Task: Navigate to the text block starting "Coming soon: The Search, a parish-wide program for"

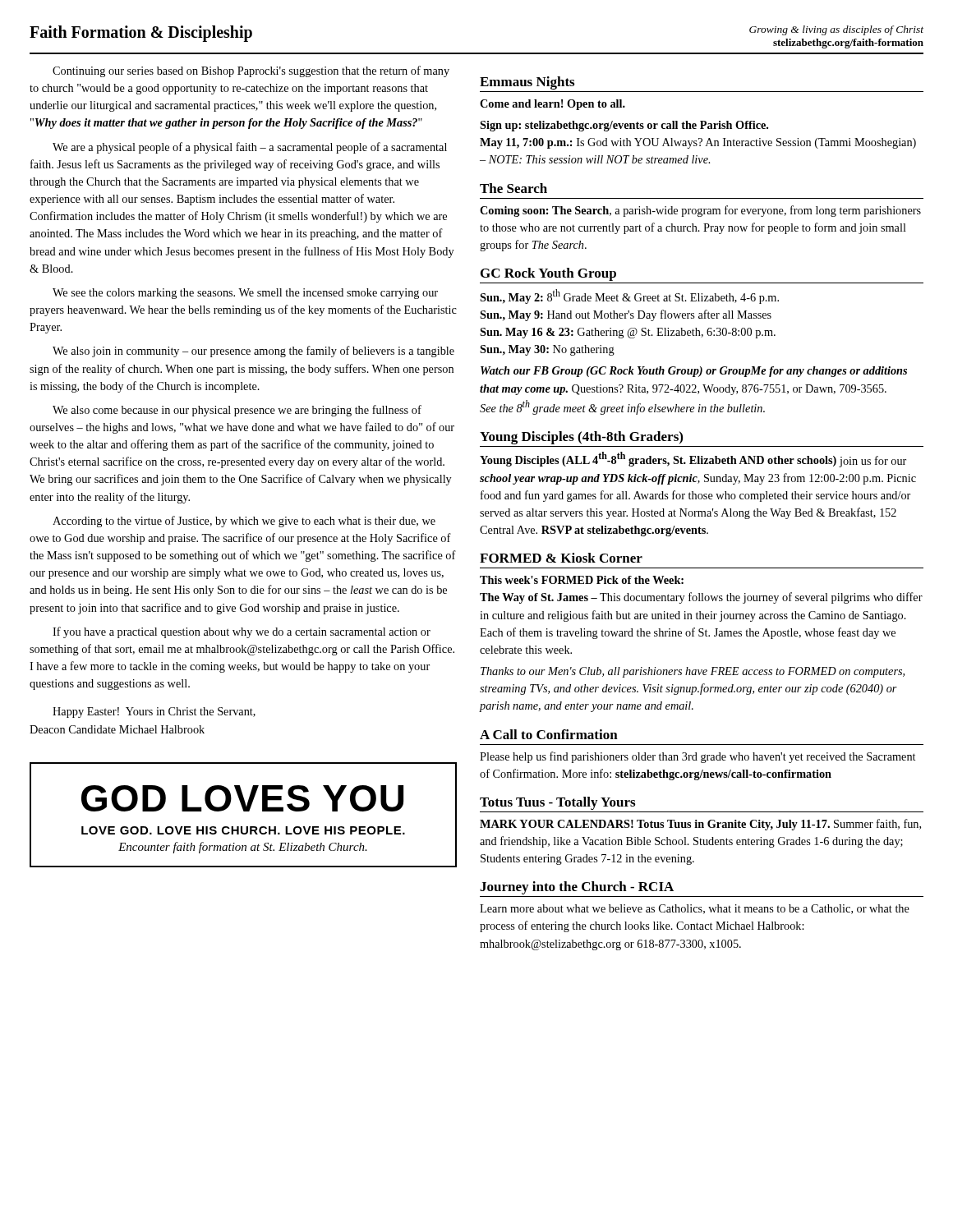Action: [x=702, y=228]
